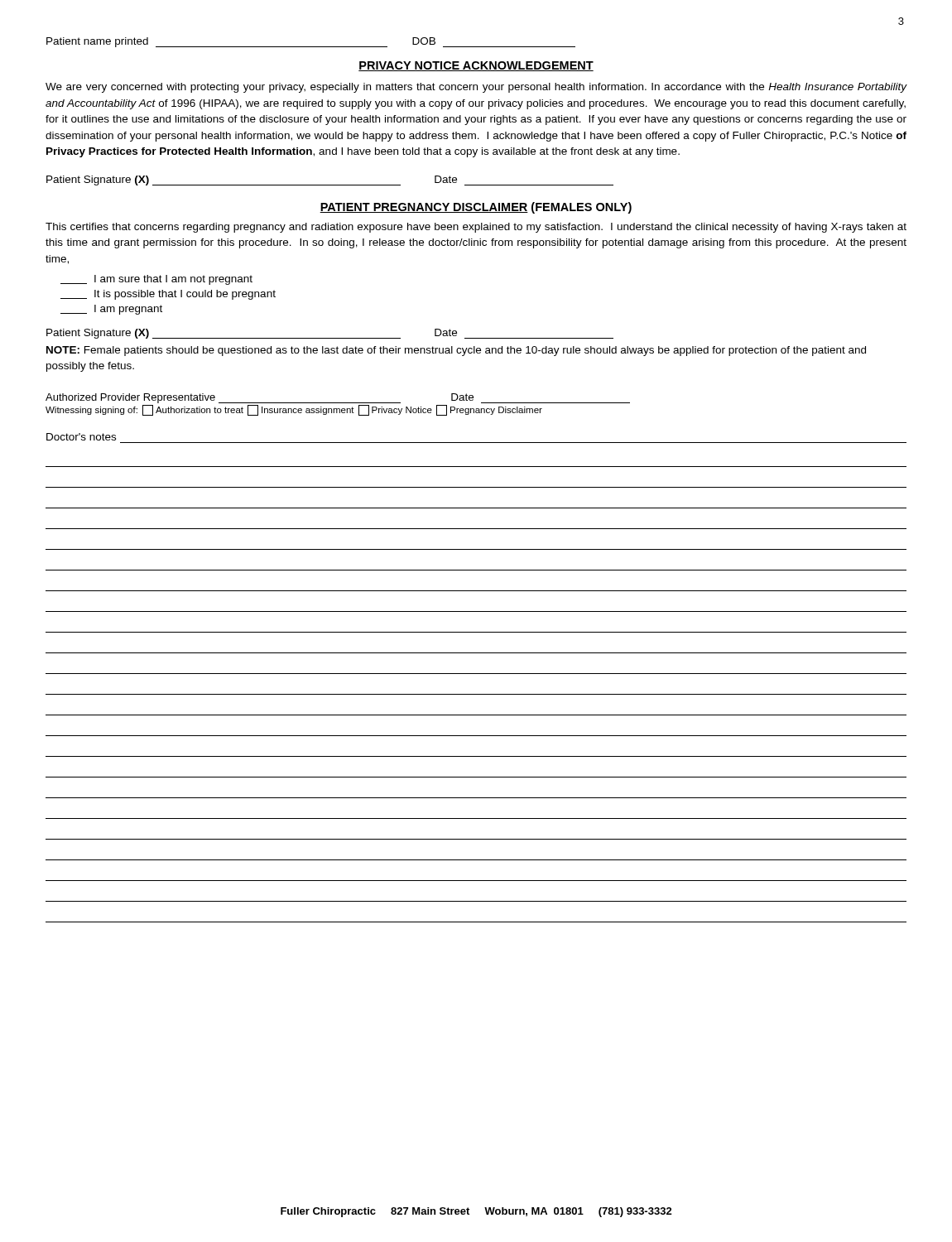Click on the title containing "PATIENT PREGNANCY DISCLAIMER (FEMALES ONLY)"
Viewport: 952px width, 1242px height.
[476, 207]
